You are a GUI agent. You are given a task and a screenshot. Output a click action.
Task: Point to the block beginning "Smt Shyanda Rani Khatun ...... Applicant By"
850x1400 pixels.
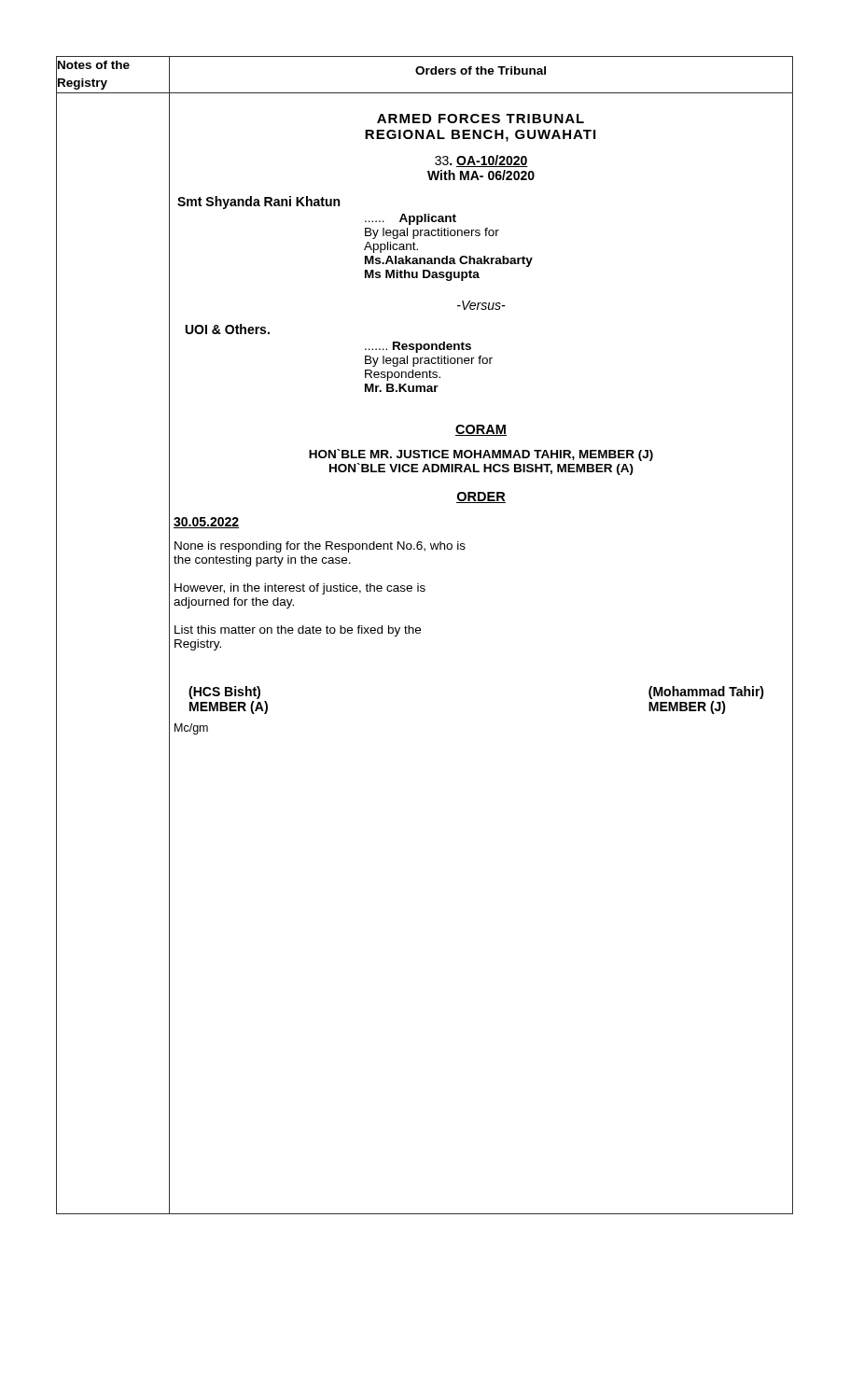(485, 237)
